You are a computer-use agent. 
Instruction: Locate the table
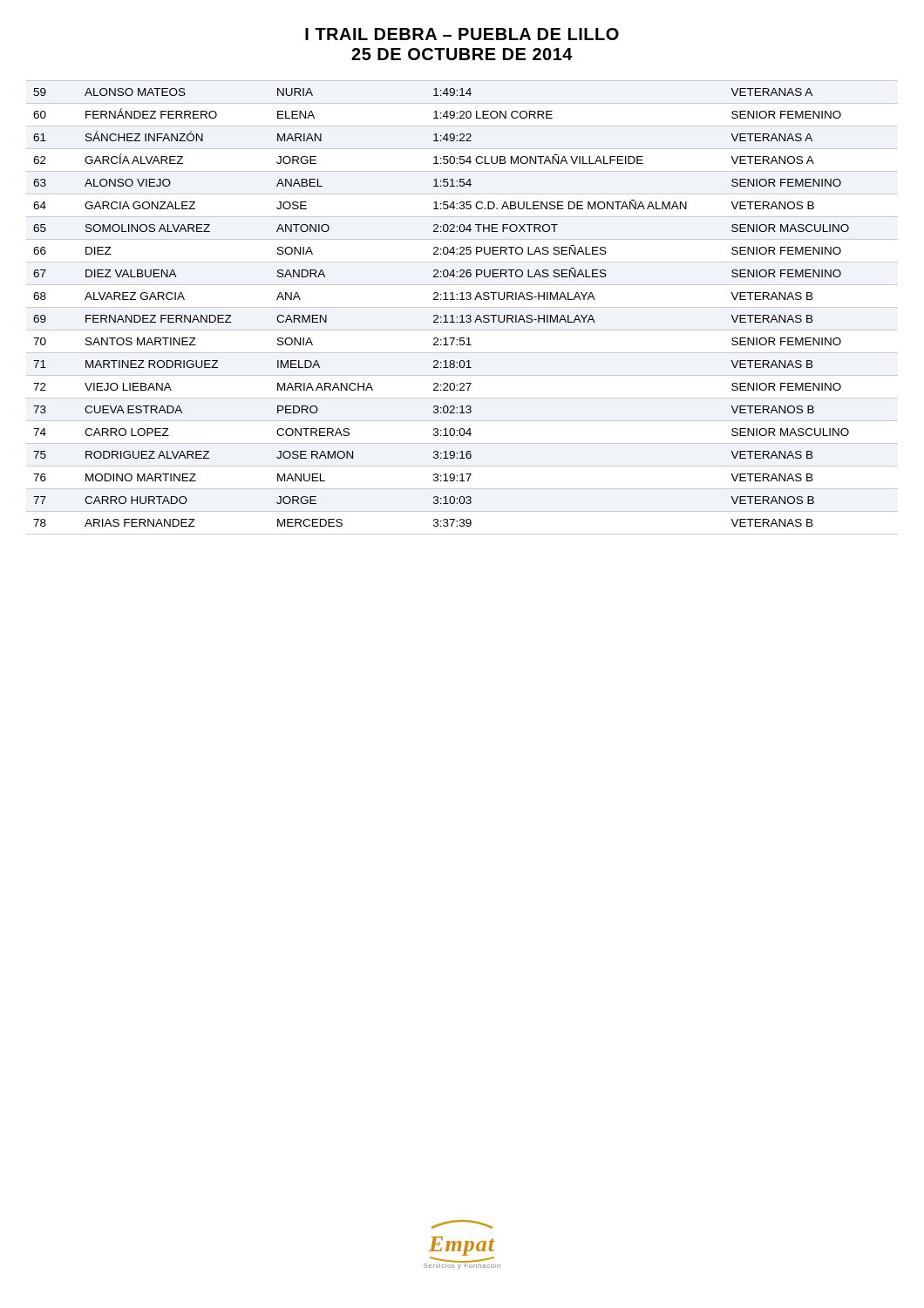pyautogui.click(x=462, y=307)
